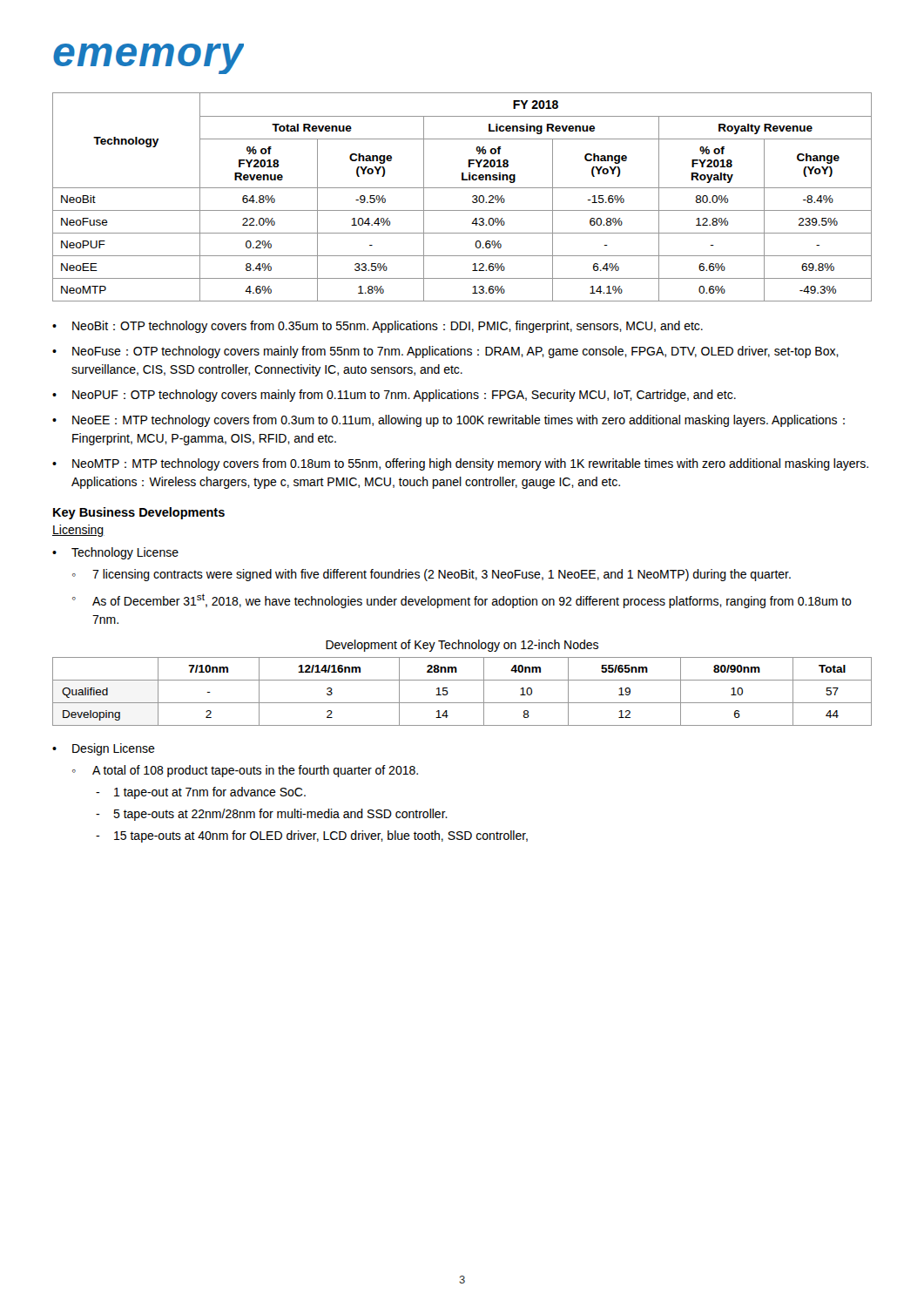Viewport: 924px width, 1307px height.
Task: Click a caption
Action: [x=462, y=644]
